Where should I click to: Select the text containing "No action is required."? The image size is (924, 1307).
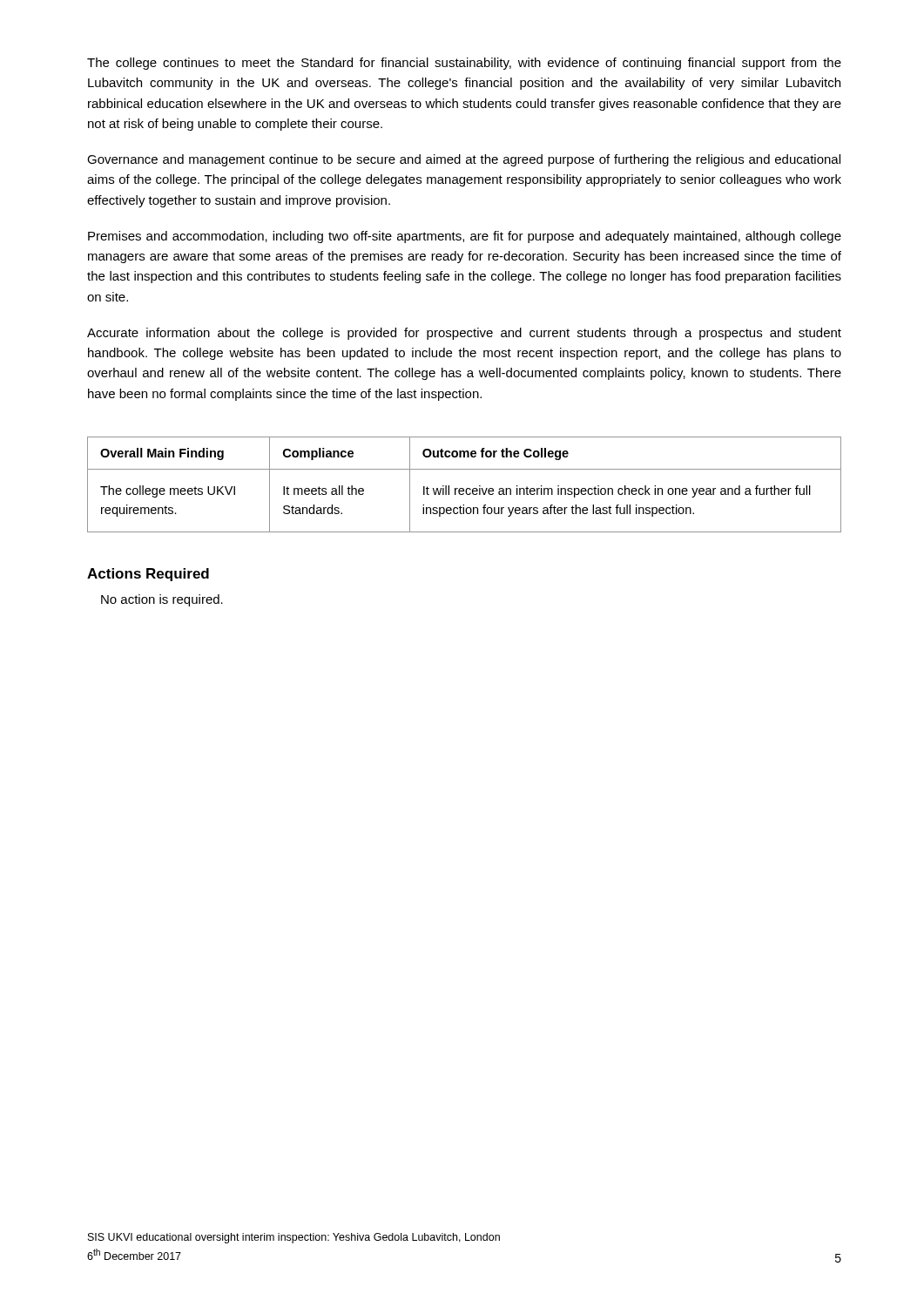[x=162, y=599]
